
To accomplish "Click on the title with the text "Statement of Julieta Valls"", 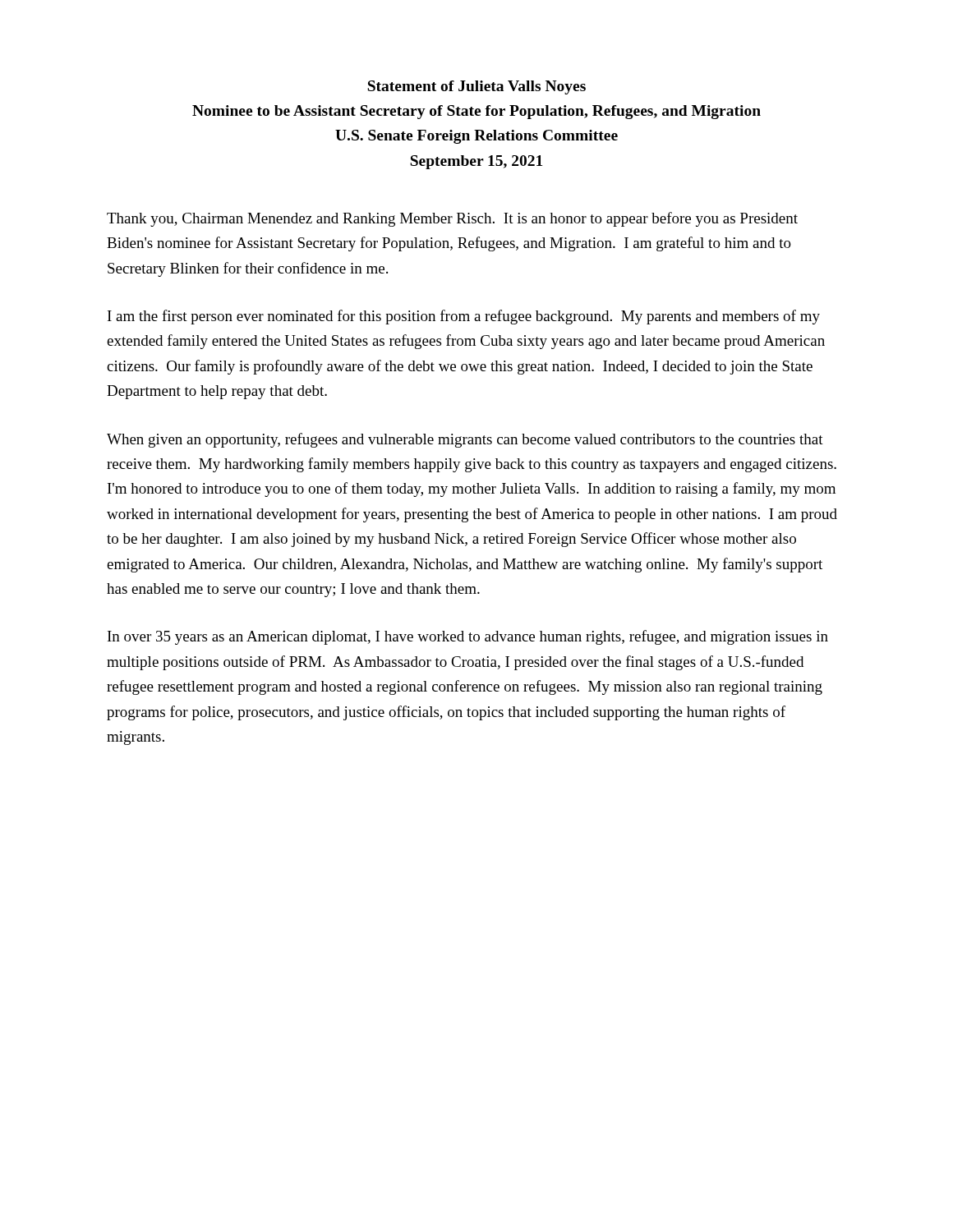I will [476, 124].
